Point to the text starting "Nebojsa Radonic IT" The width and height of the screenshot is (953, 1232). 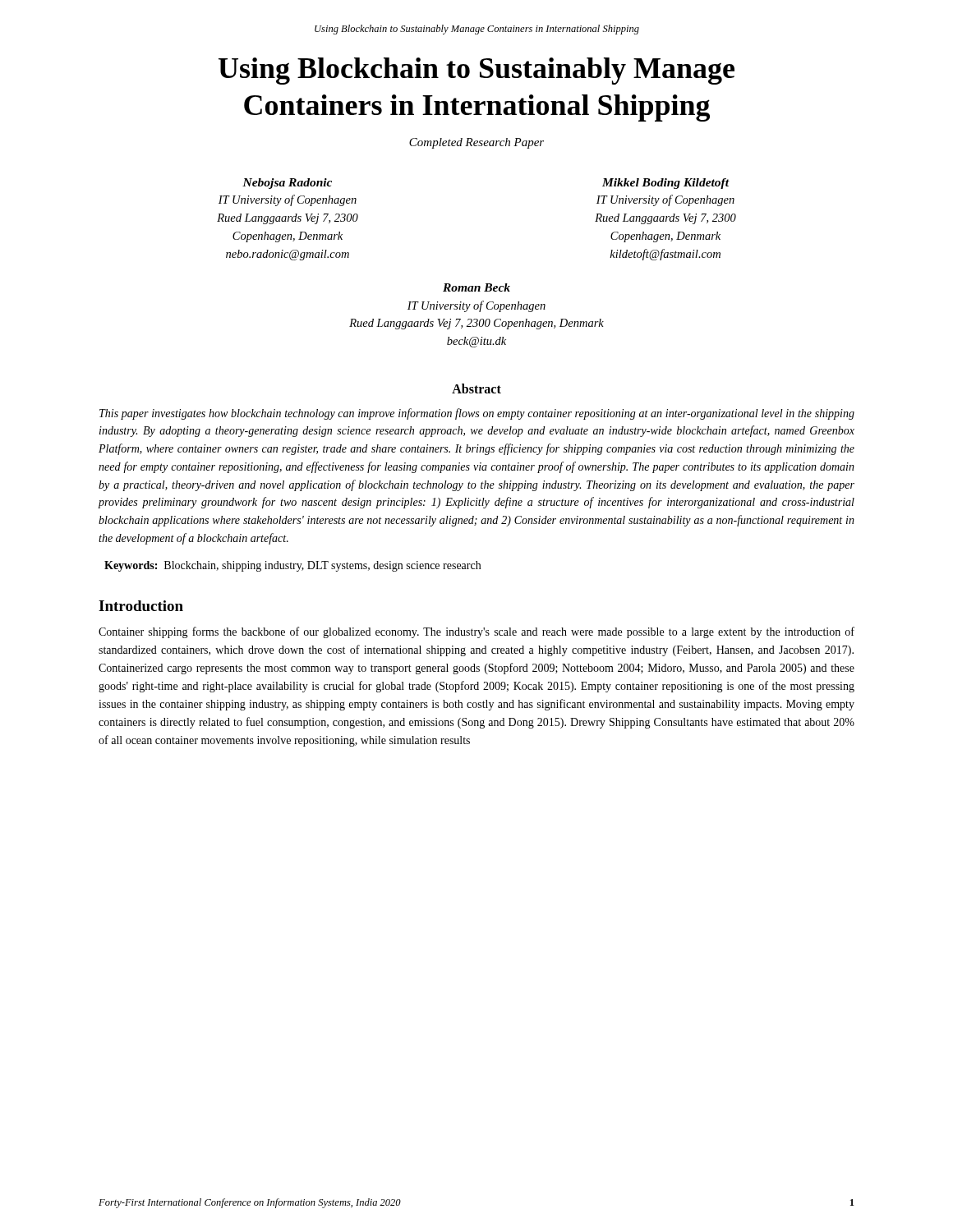[x=288, y=216]
